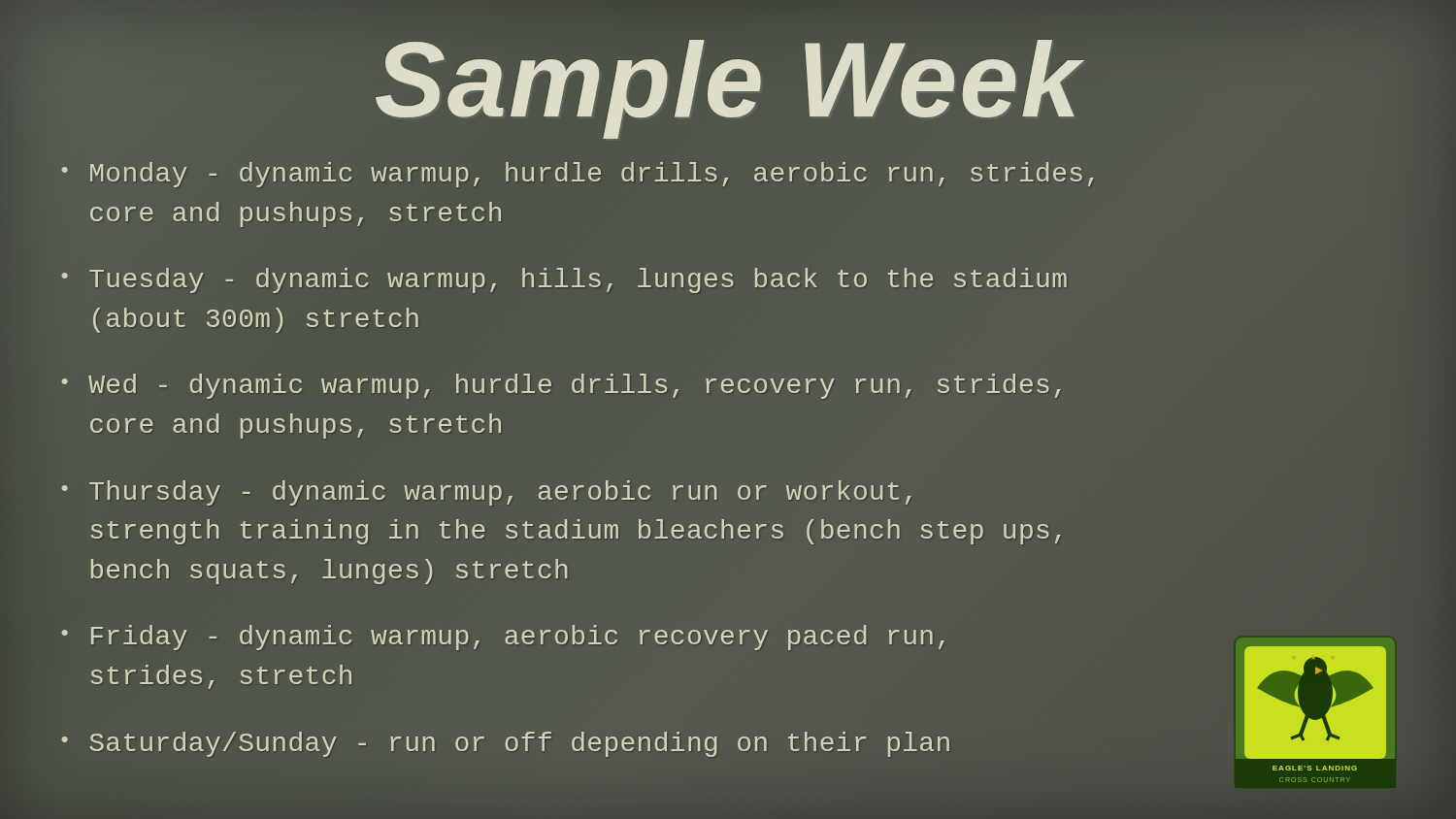Image resolution: width=1456 pixels, height=819 pixels.
Task: Select the logo
Action: [1315, 712]
